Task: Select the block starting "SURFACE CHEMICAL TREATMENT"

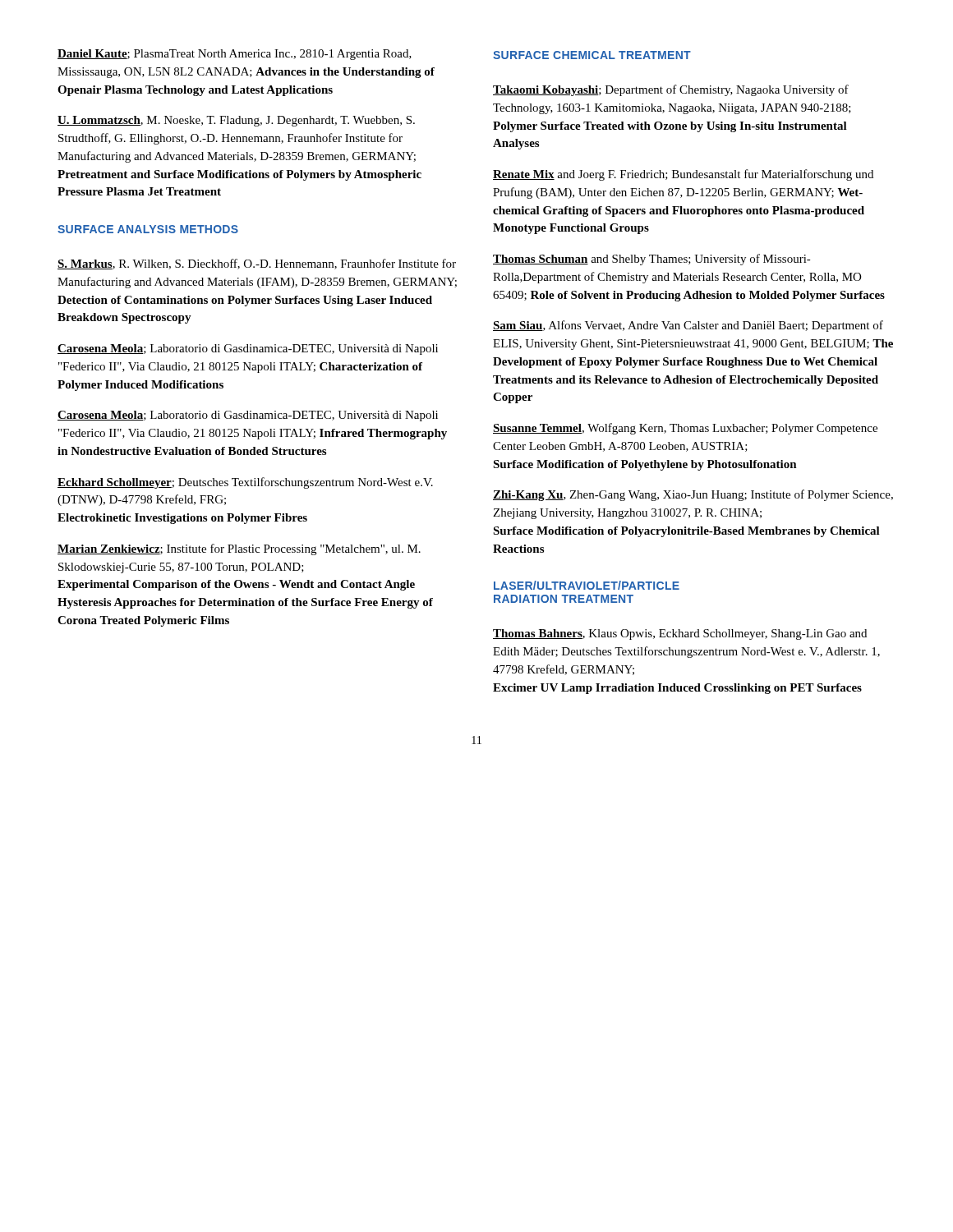Action: pos(592,55)
